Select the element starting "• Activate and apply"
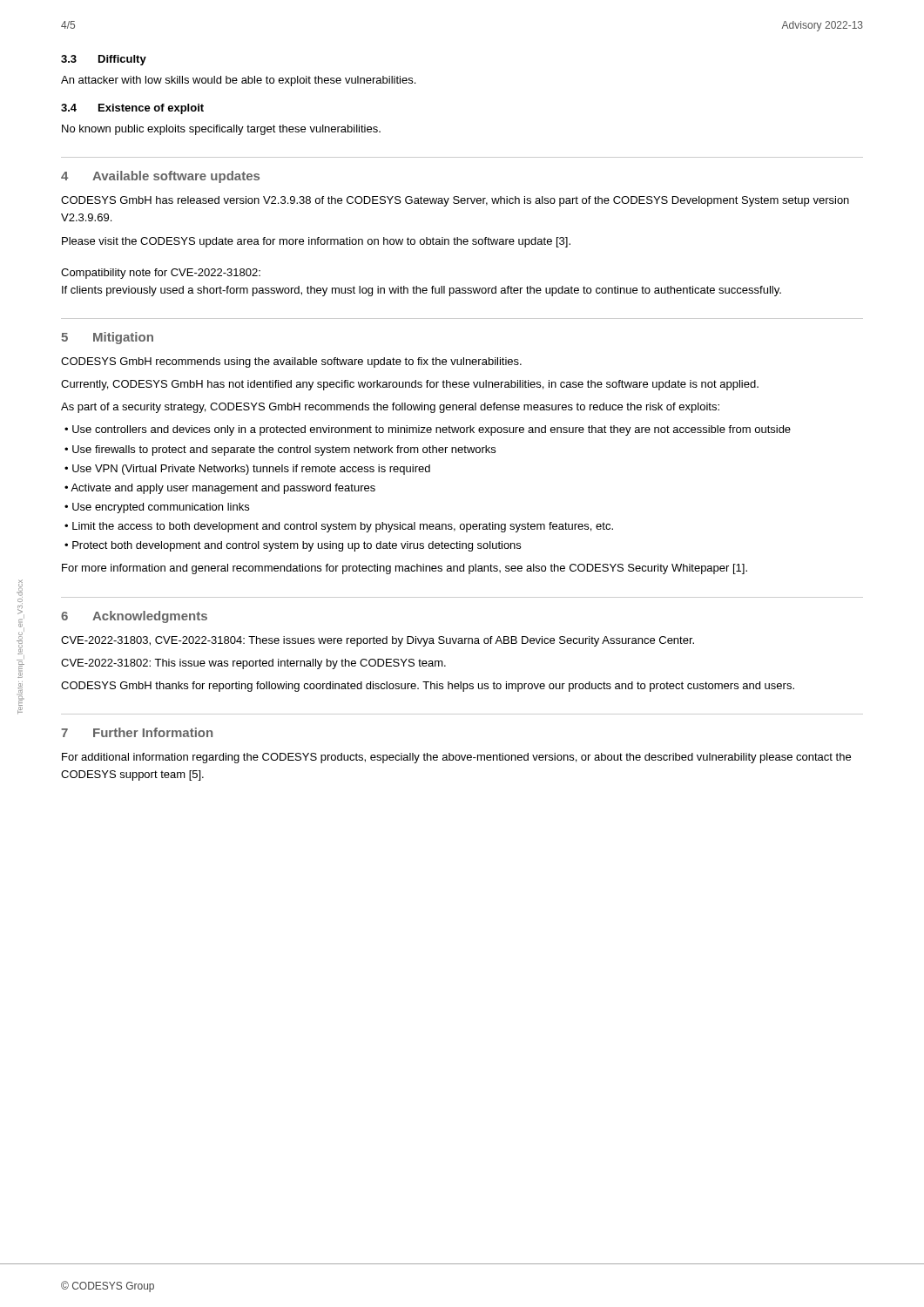 (220, 487)
